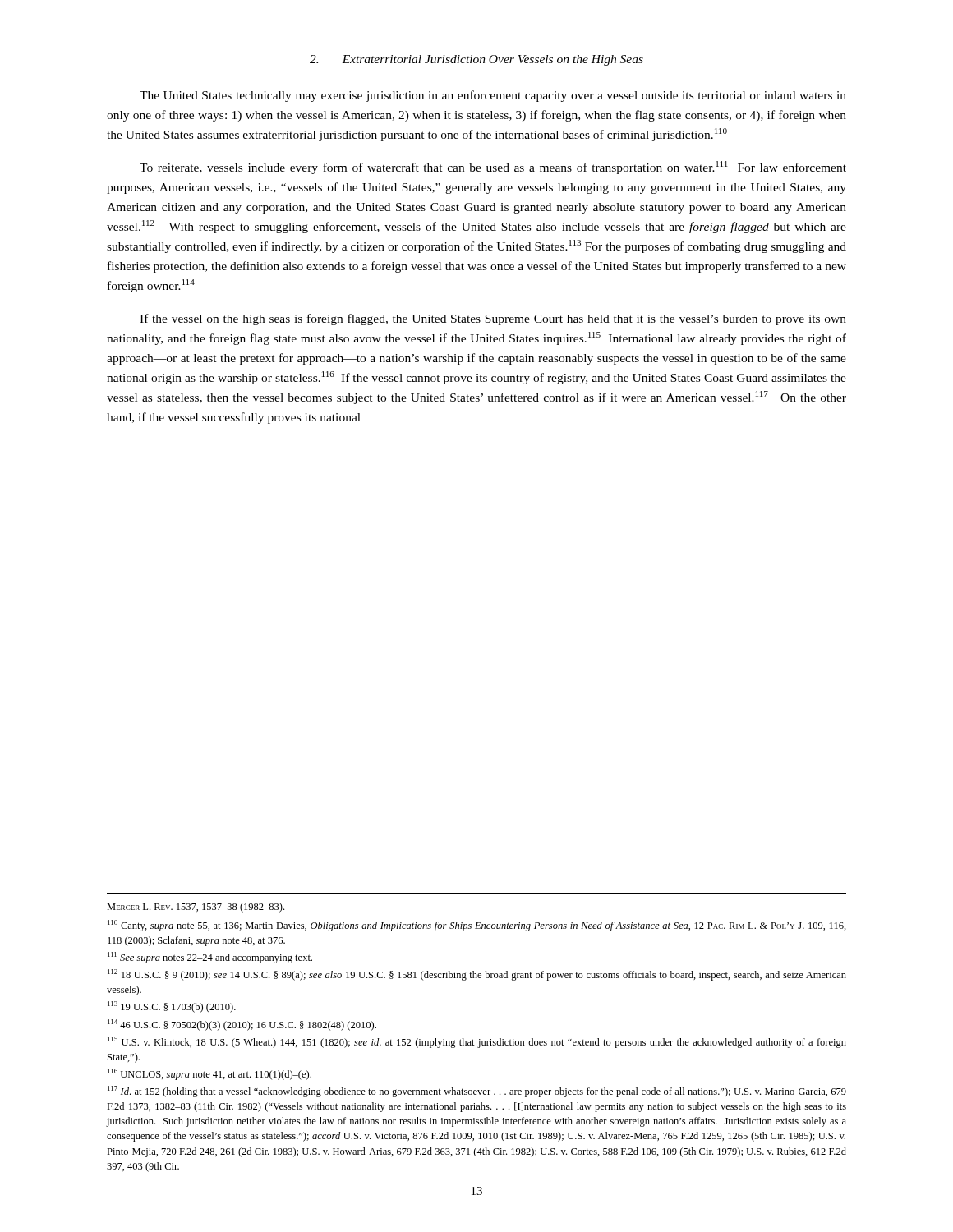Viewport: 953px width, 1232px height.
Task: Where is the passage that starts "117 Id. at"?
Action: tap(476, 1128)
